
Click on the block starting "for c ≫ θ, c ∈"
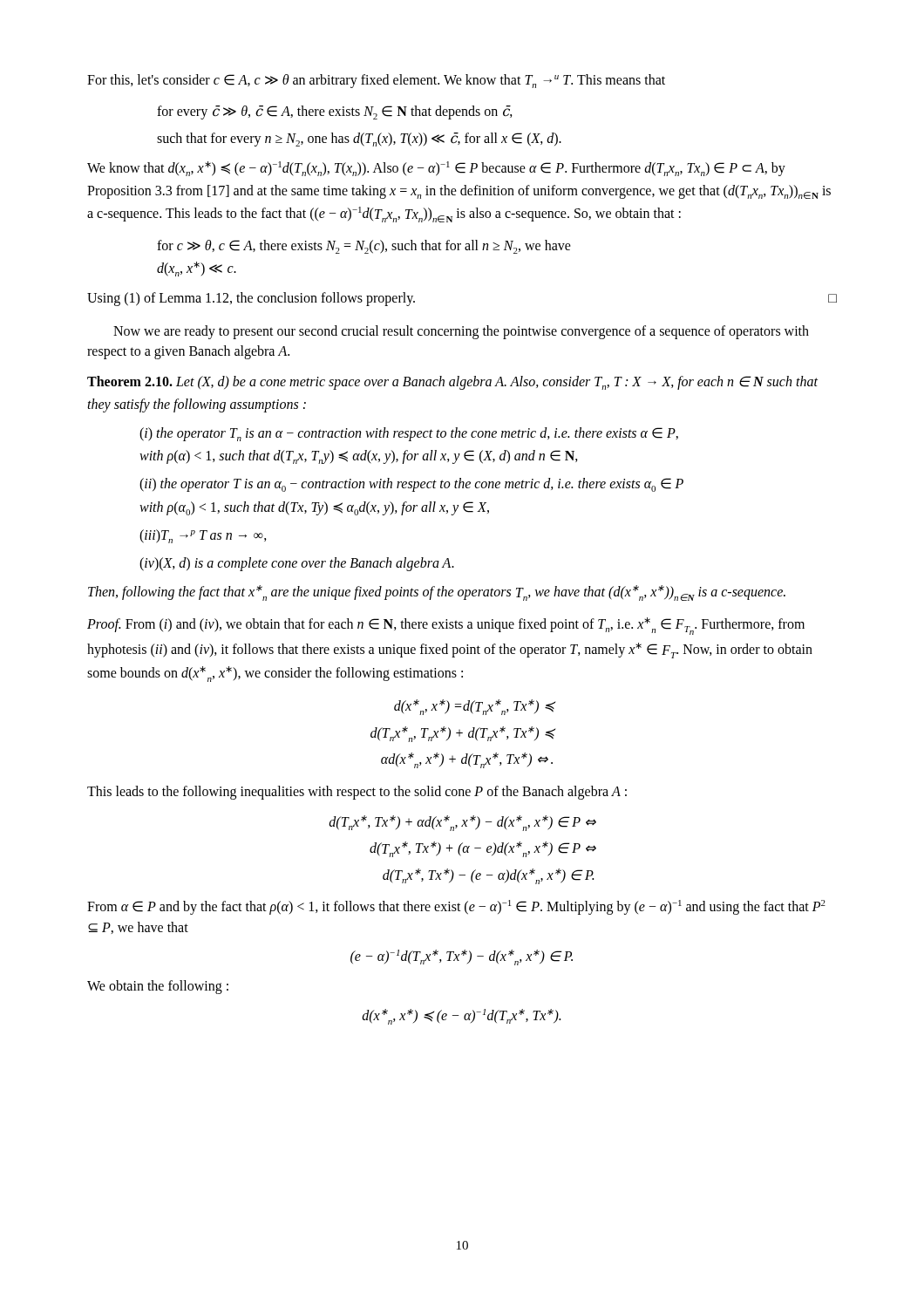(364, 258)
